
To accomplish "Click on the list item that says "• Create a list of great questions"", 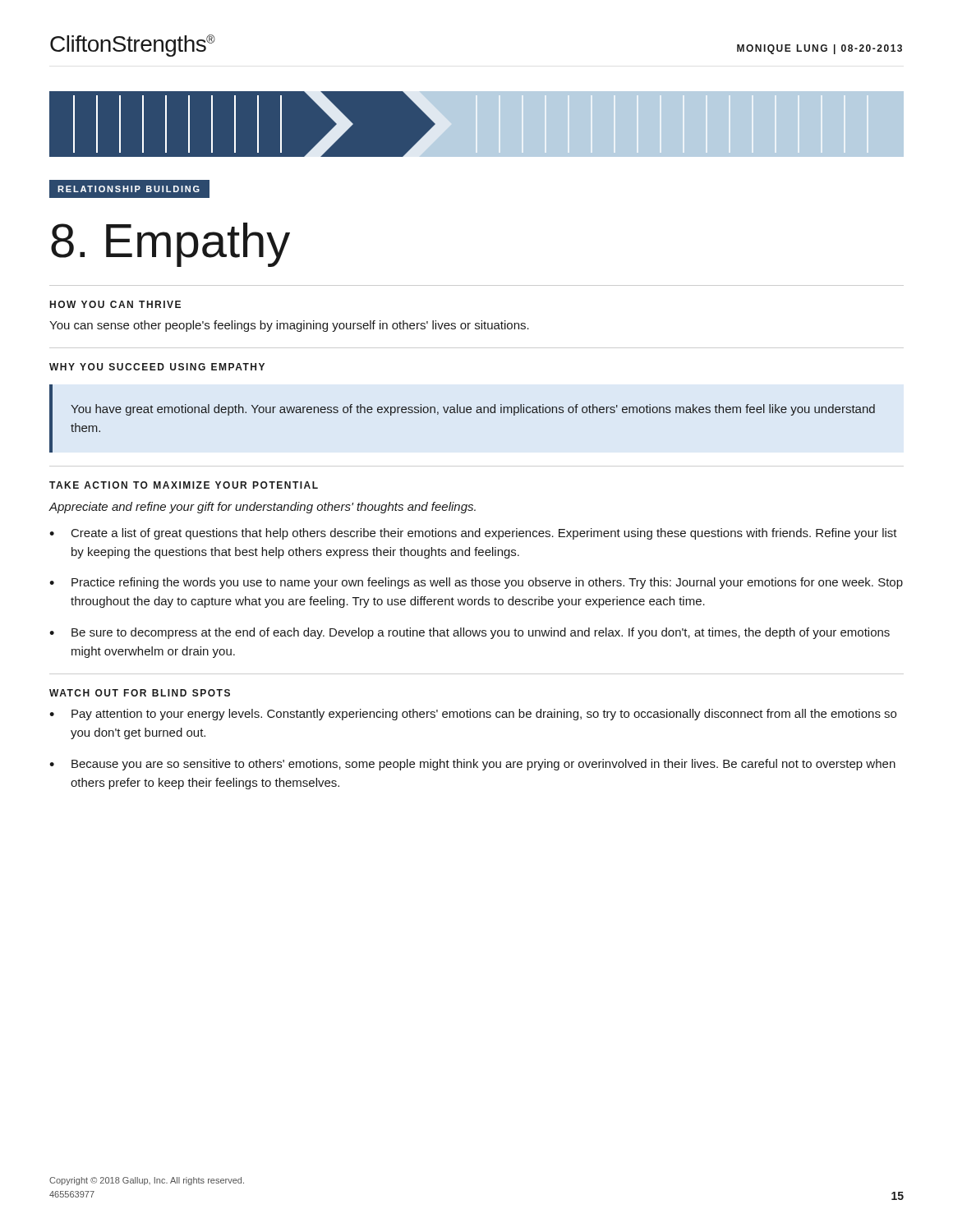I will click(476, 542).
